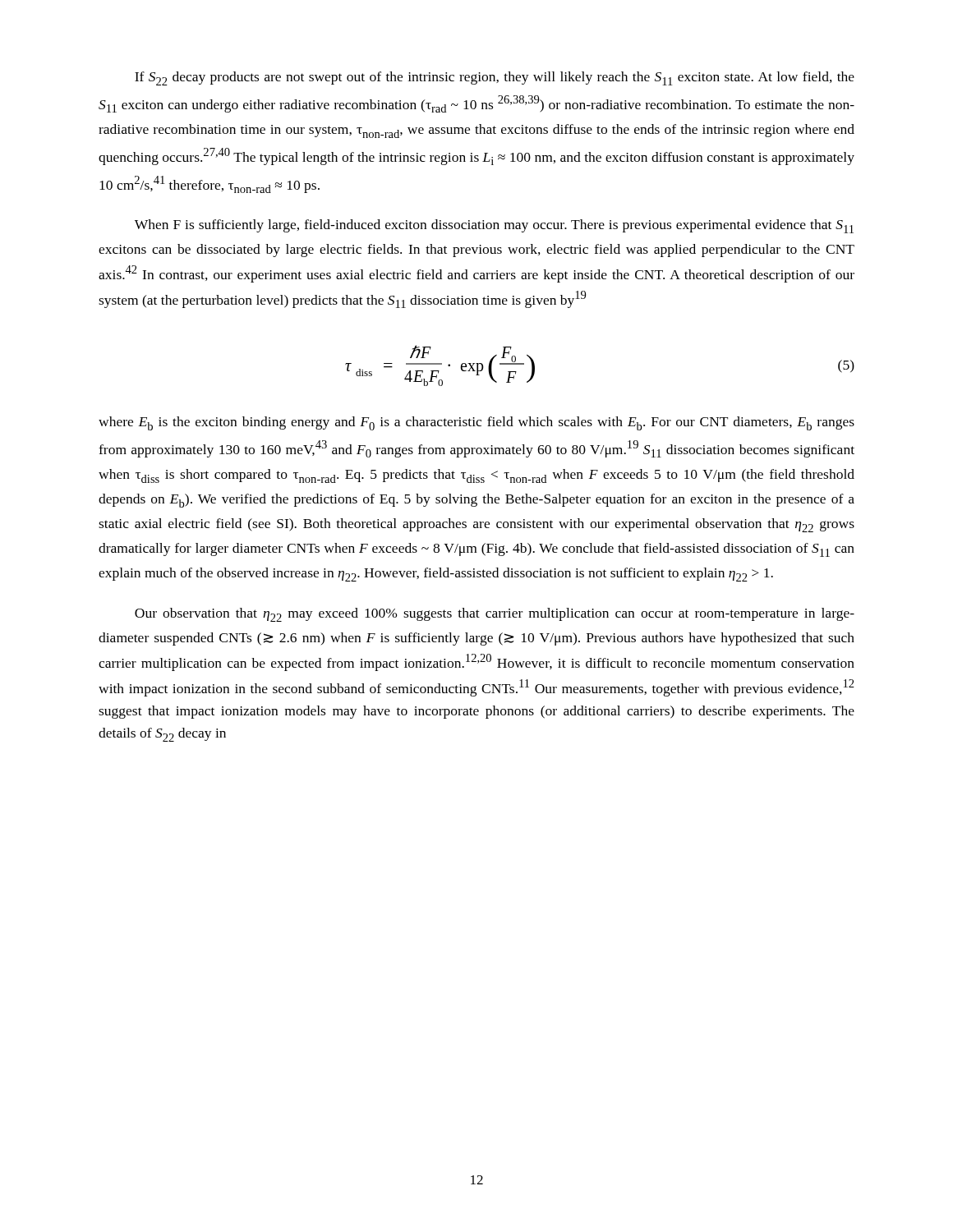This screenshot has height=1232, width=953.
Task: Point to the block beginning "where Eb is"
Action: point(476,499)
